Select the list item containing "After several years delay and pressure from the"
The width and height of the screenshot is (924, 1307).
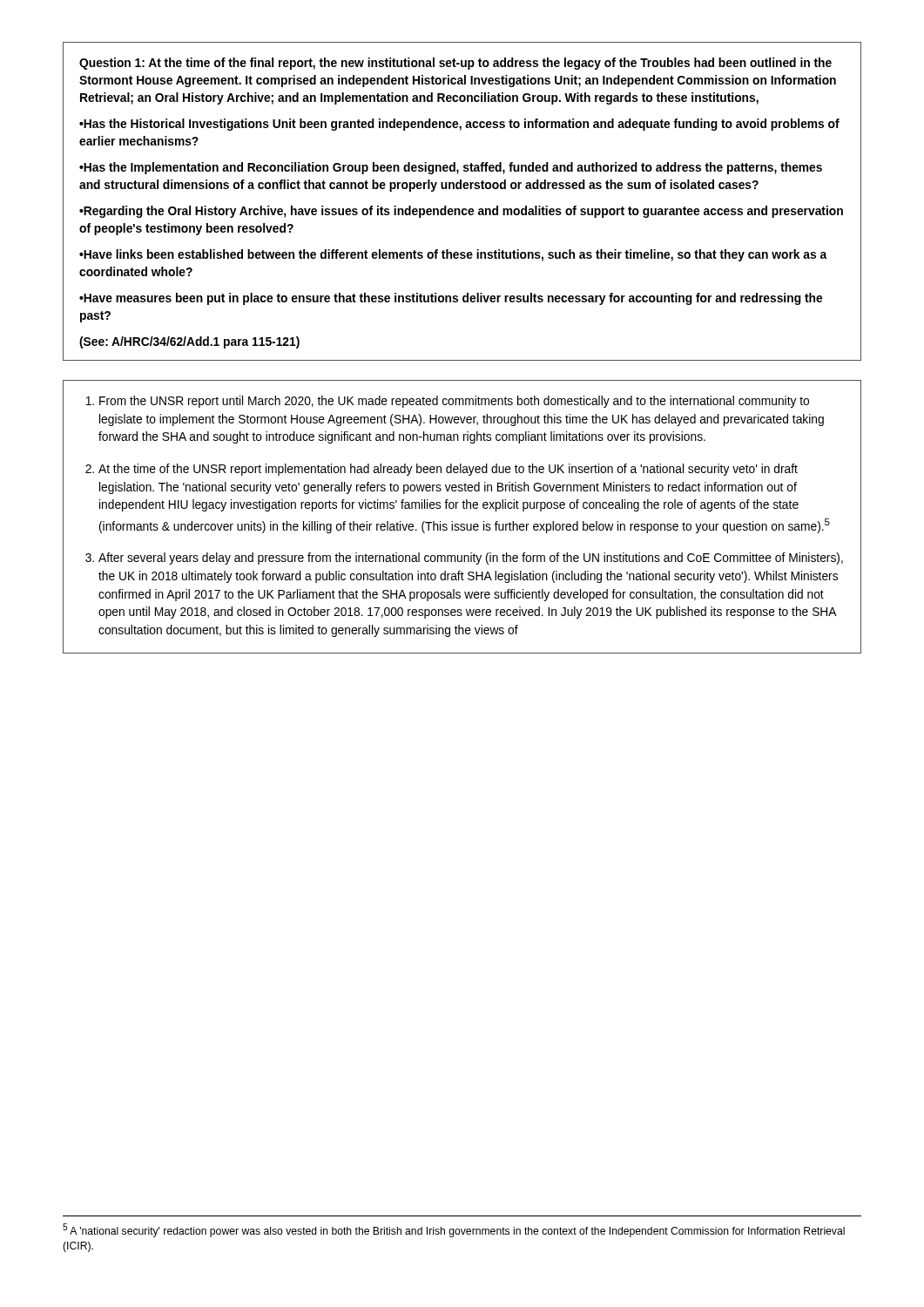(471, 594)
